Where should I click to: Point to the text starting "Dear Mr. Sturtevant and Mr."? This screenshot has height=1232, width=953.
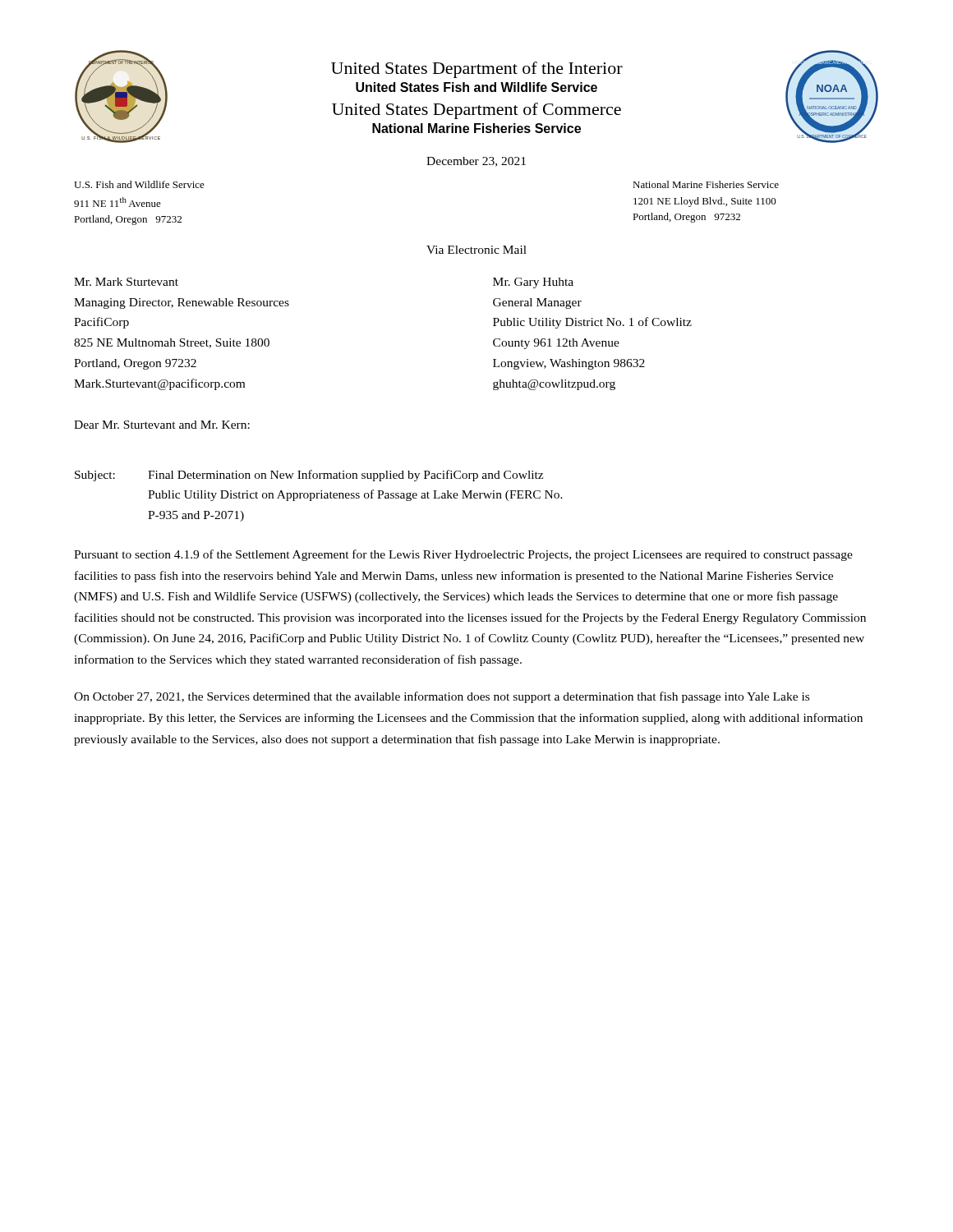tap(162, 424)
